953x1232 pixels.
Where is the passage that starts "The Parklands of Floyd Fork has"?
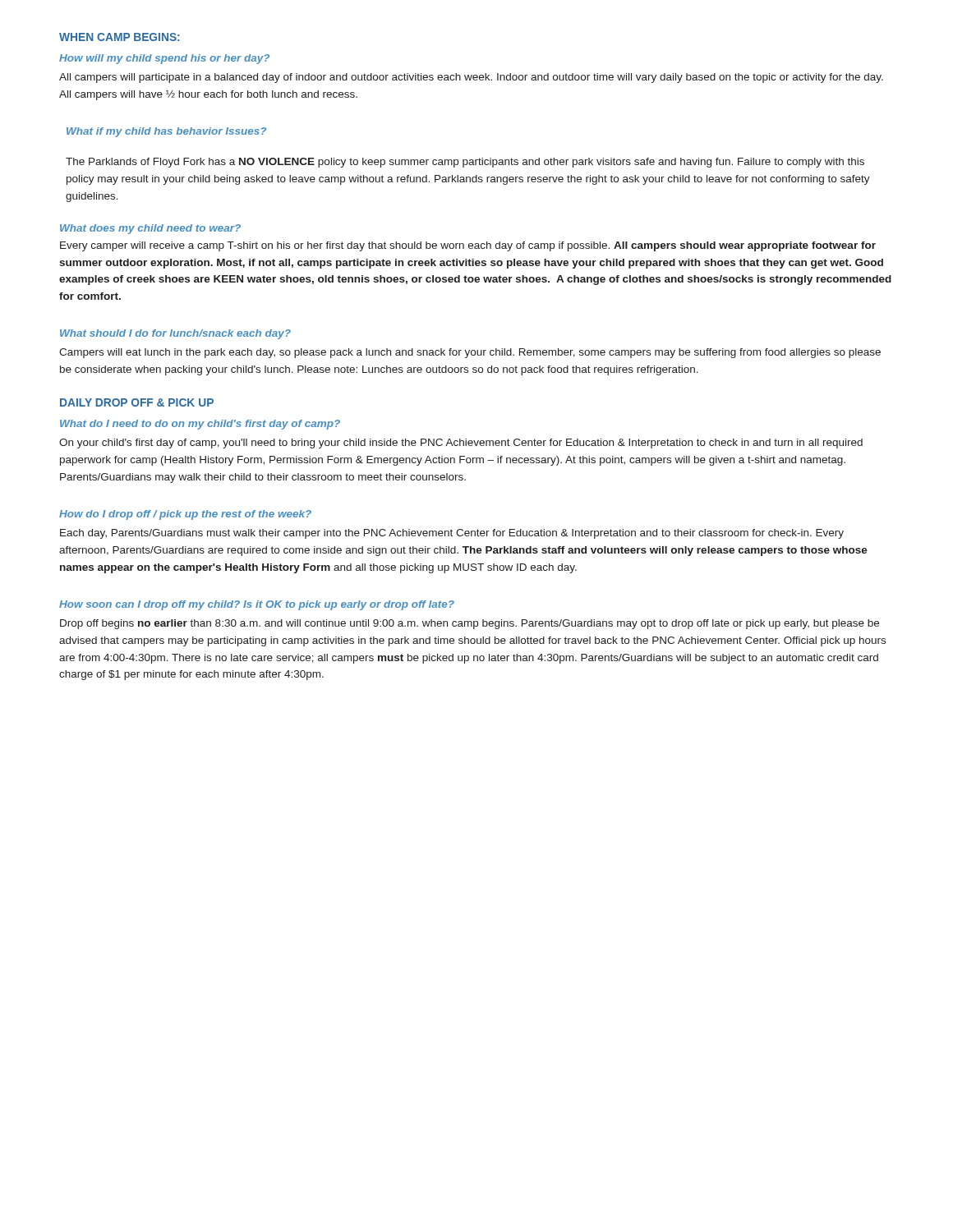(468, 178)
